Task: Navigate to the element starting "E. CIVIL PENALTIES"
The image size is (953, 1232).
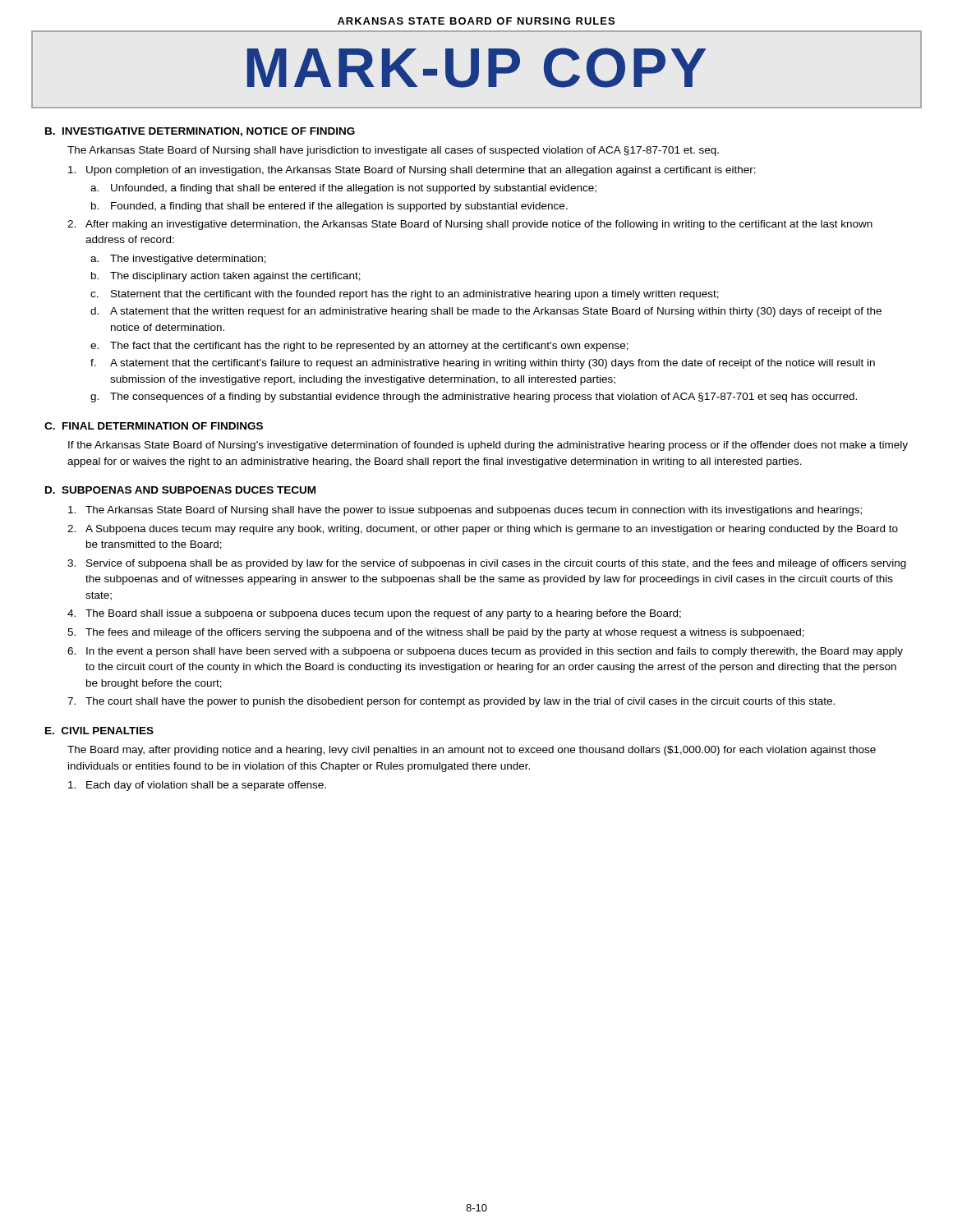Action: (99, 730)
